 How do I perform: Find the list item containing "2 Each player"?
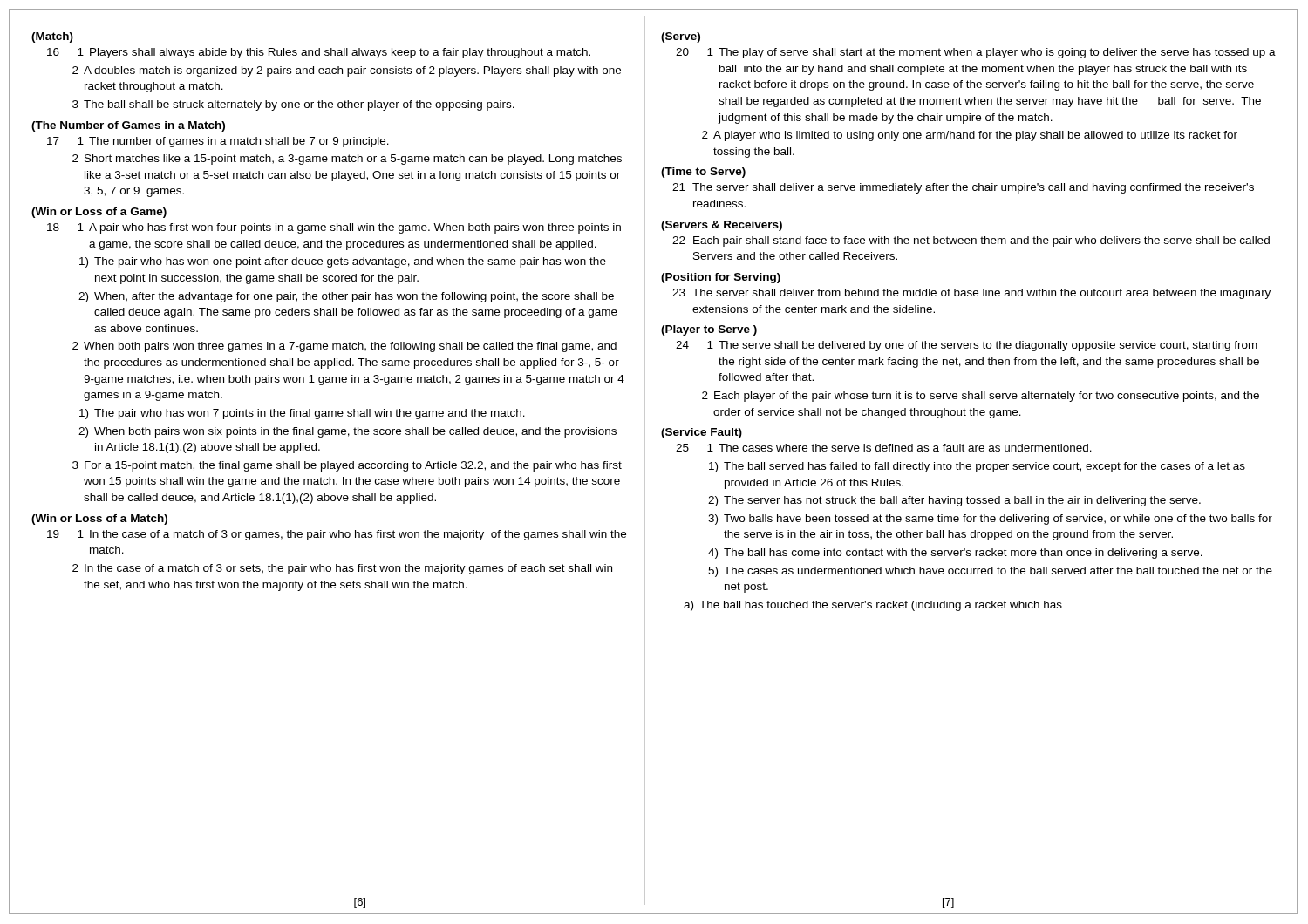(983, 404)
